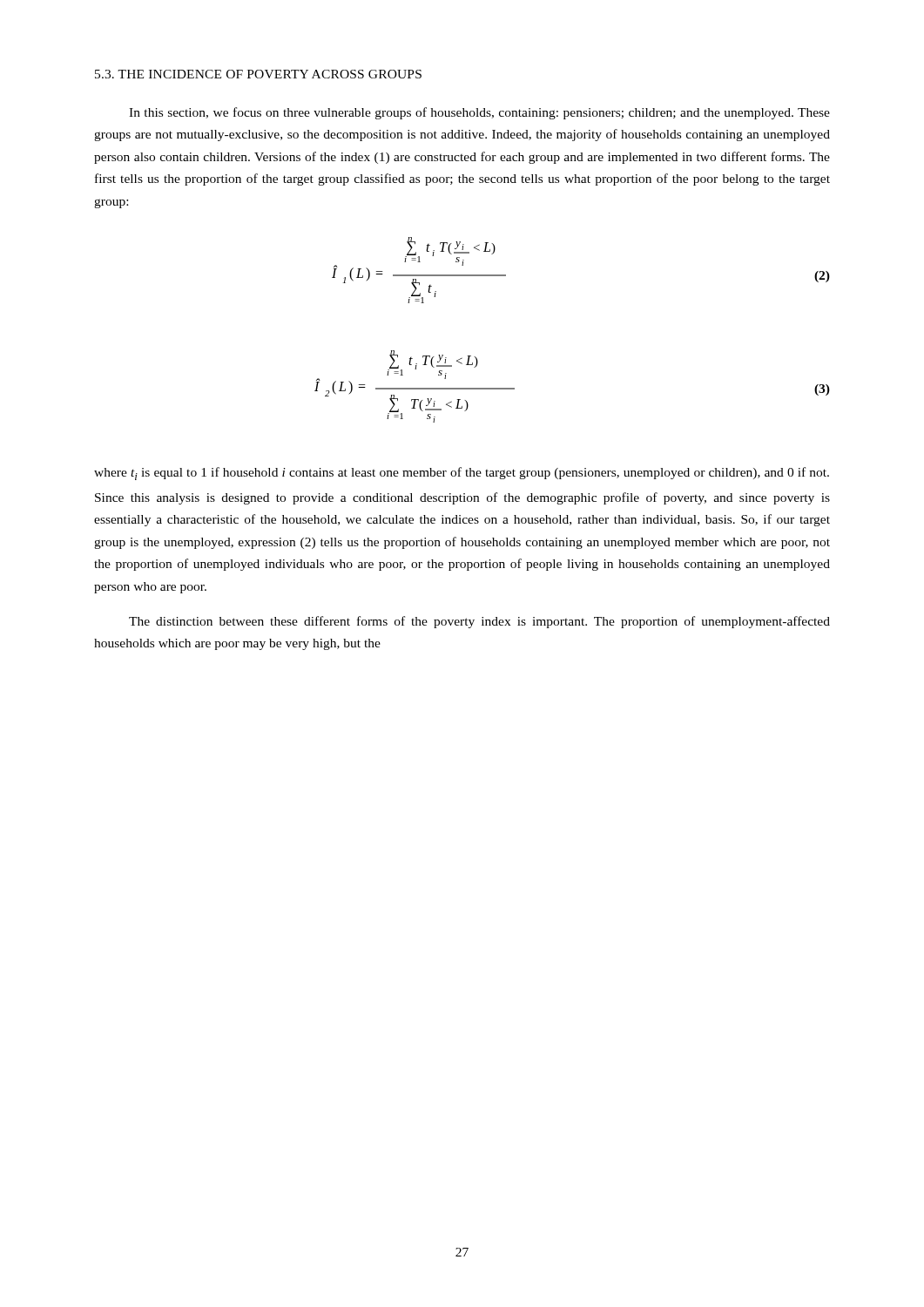Click on the text starting "Î 1 ( L ) = ∑ n"
Screen dimensions: 1307x924
(449, 275)
